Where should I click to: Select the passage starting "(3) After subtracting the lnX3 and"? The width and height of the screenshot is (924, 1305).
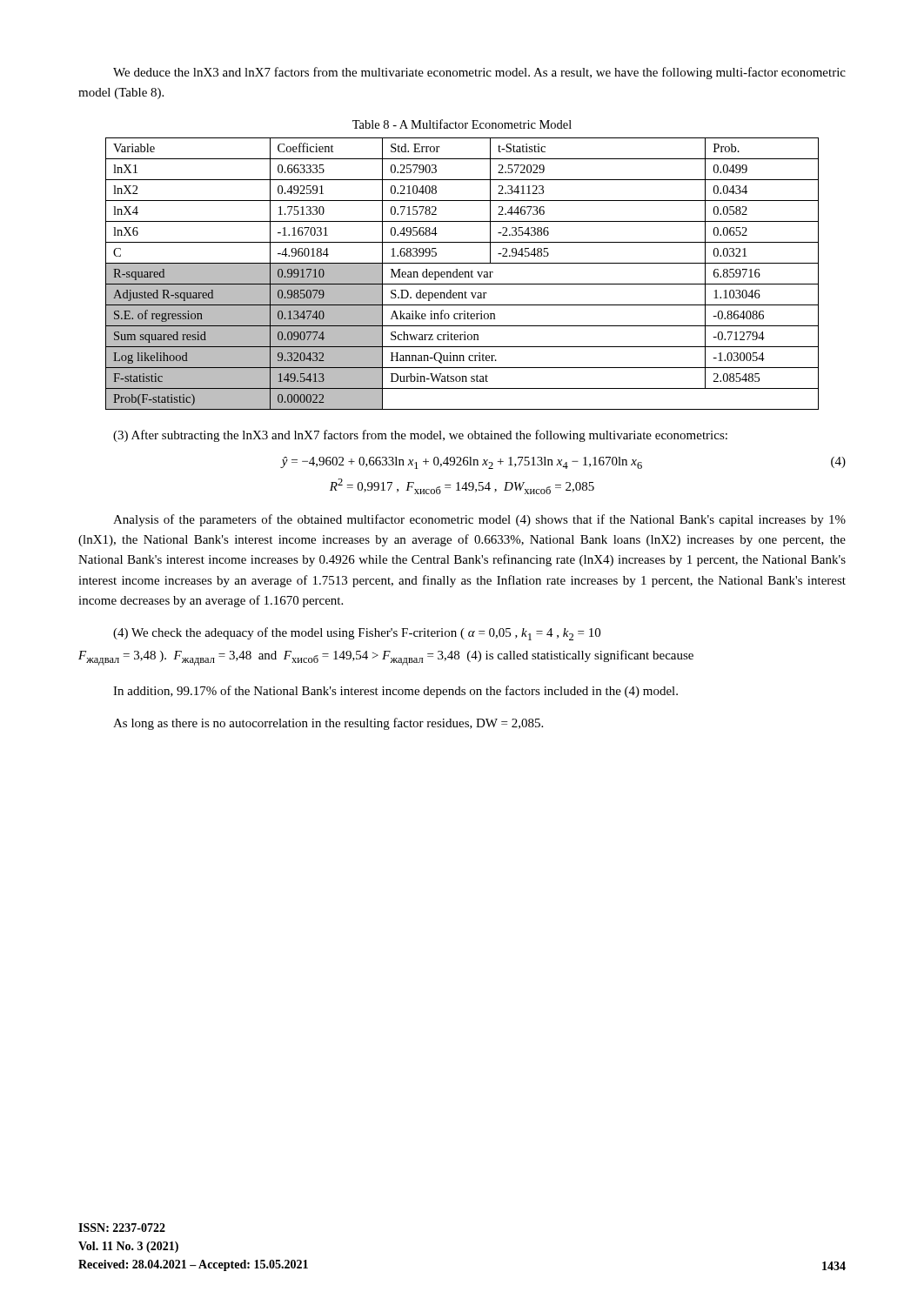(x=421, y=435)
